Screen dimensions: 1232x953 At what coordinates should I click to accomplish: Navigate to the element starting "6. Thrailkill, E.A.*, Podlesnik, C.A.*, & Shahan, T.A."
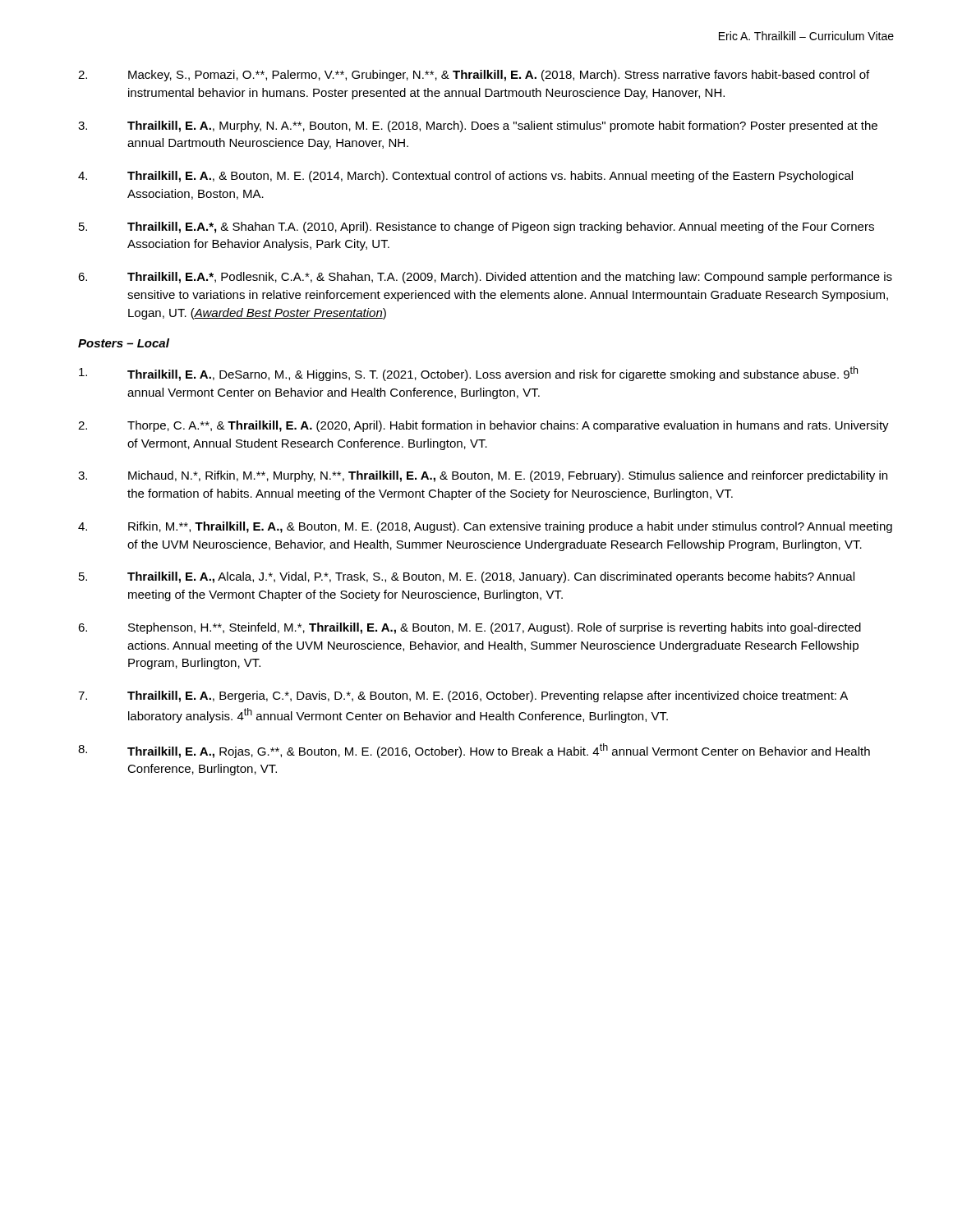(x=486, y=295)
